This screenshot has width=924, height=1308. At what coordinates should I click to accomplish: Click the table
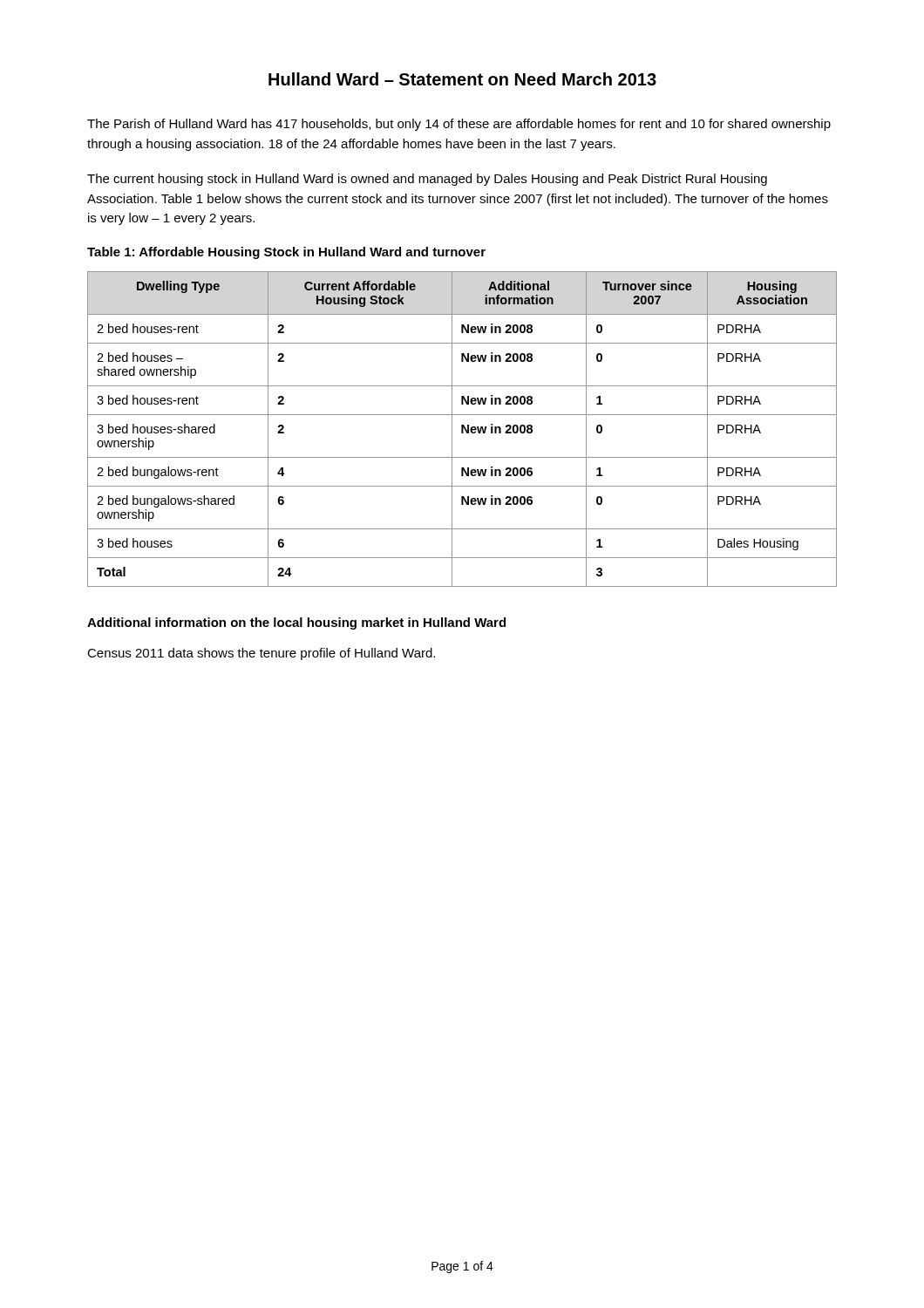[462, 429]
